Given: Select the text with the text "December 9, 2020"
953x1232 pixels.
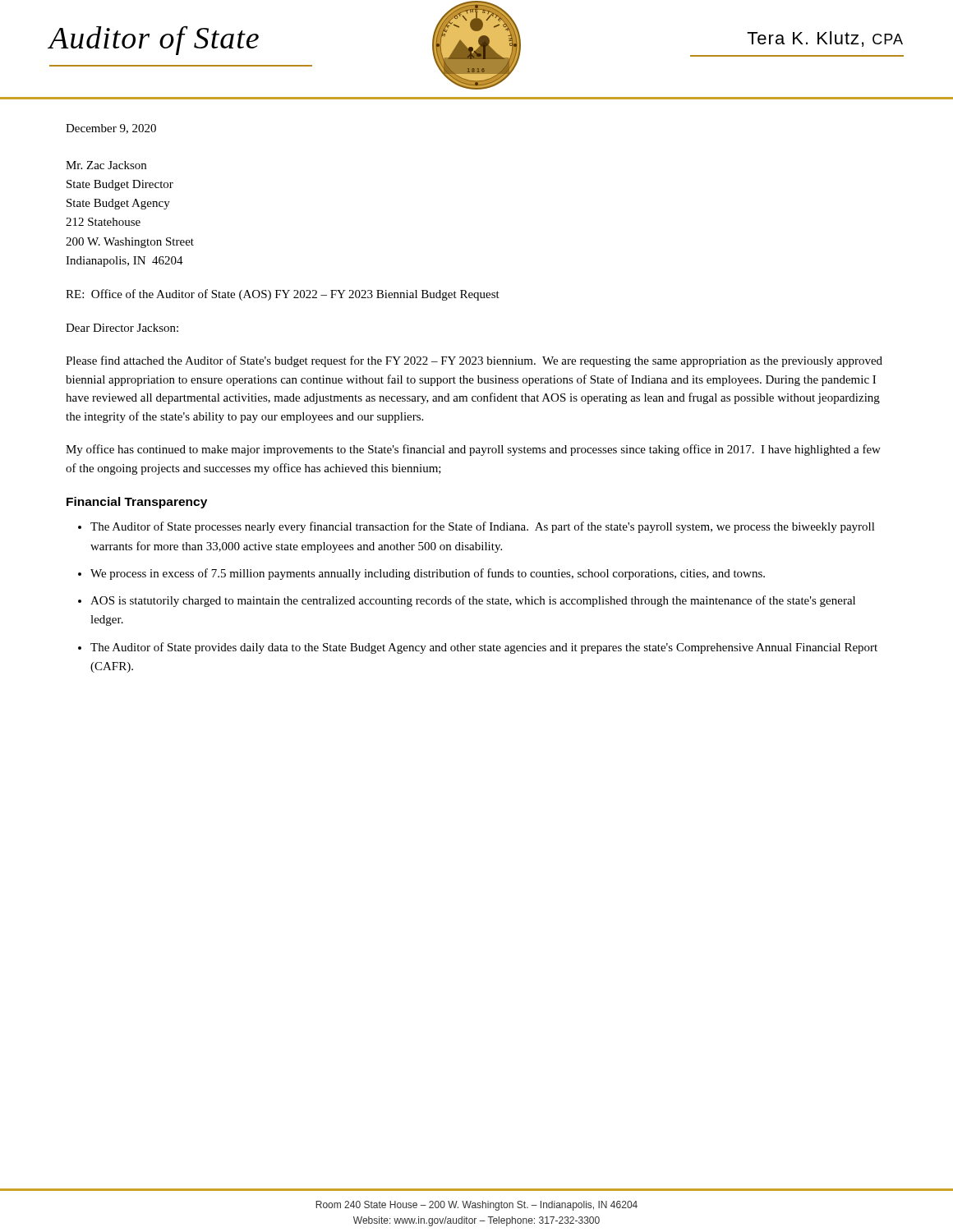Looking at the screenshot, I should click(111, 128).
